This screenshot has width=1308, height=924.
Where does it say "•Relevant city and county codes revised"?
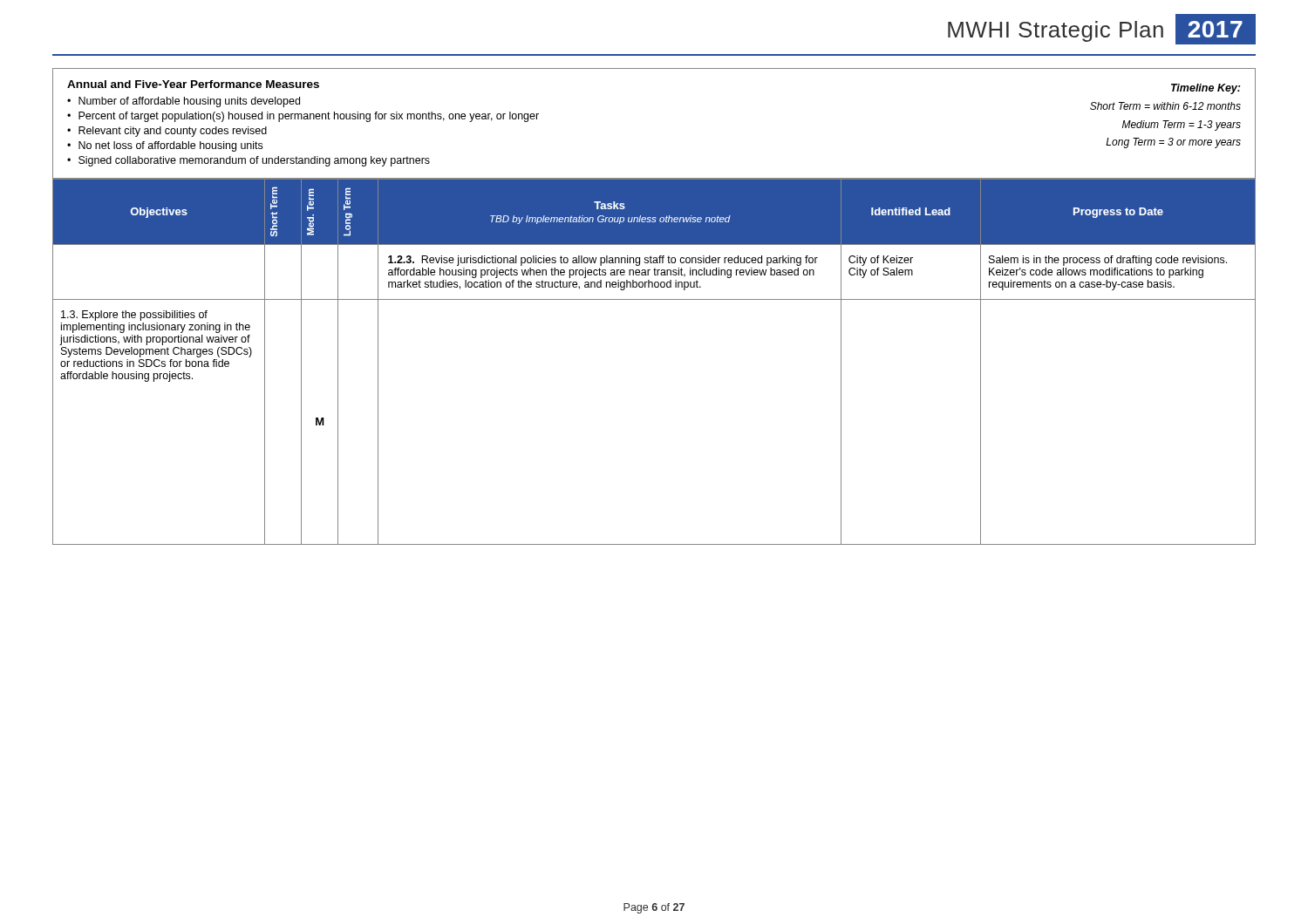167,131
